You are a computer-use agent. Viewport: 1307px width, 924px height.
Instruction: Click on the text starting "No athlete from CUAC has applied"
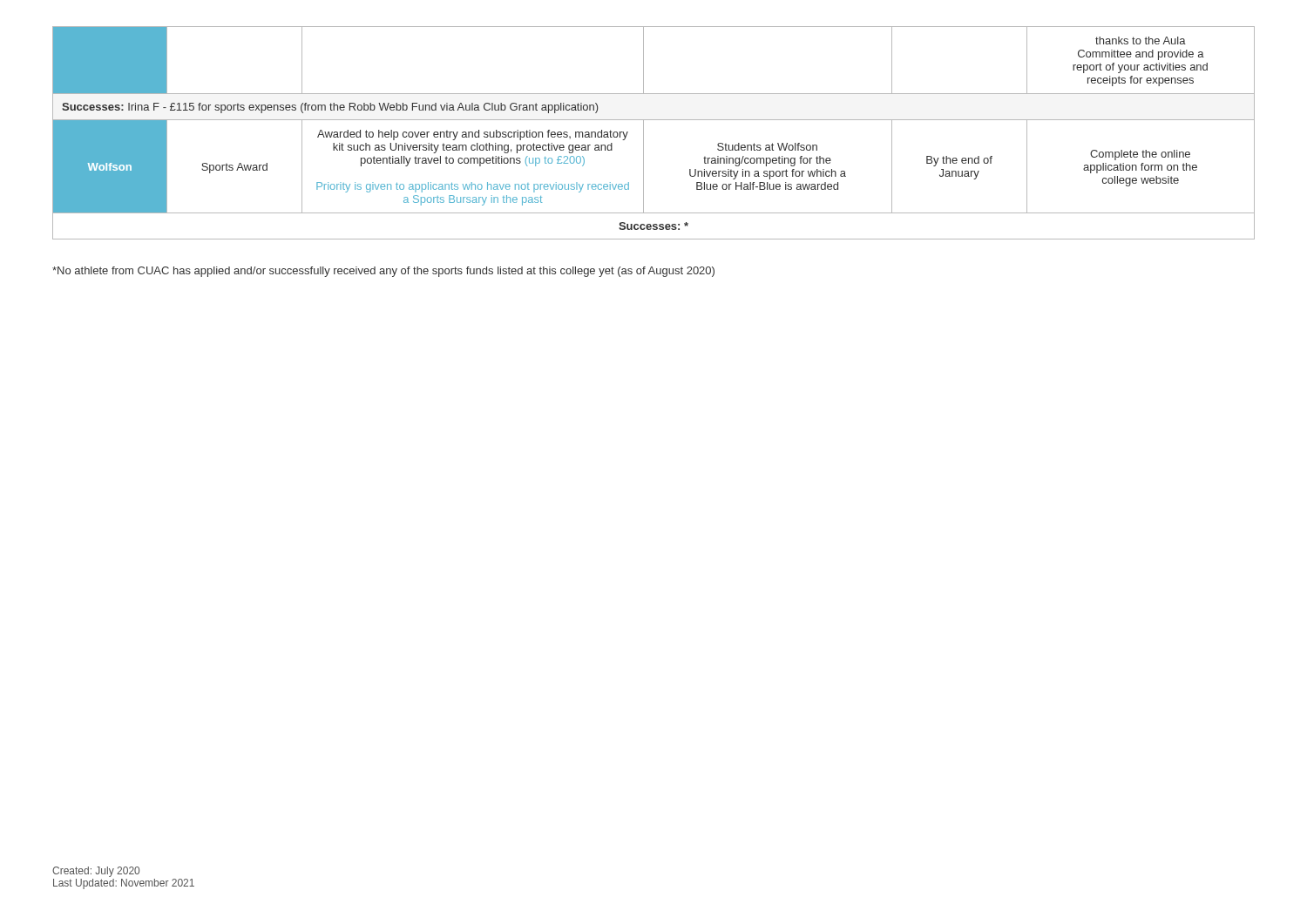pos(384,270)
